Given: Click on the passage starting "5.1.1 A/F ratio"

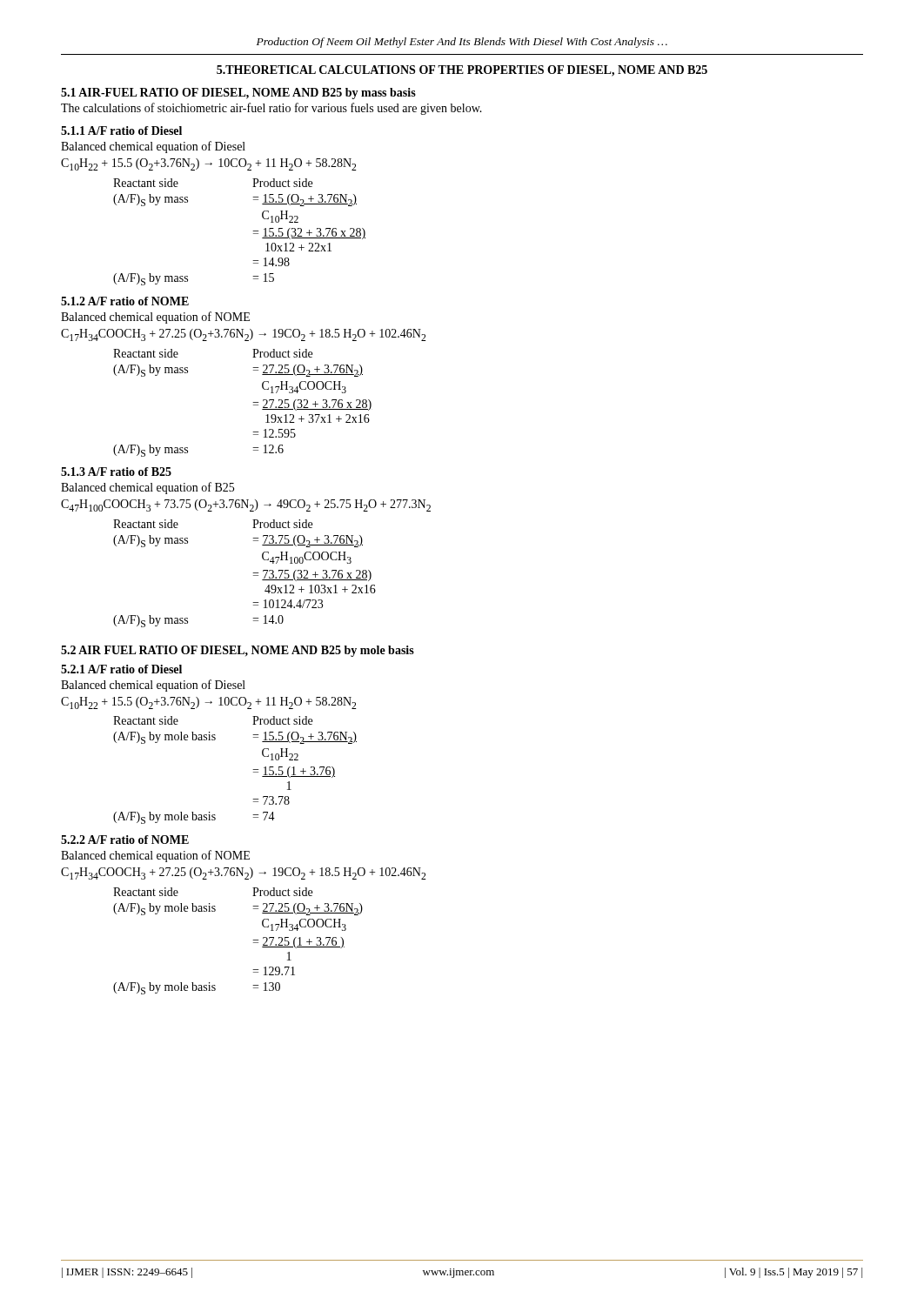Looking at the screenshot, I should [x=121, y=130].
